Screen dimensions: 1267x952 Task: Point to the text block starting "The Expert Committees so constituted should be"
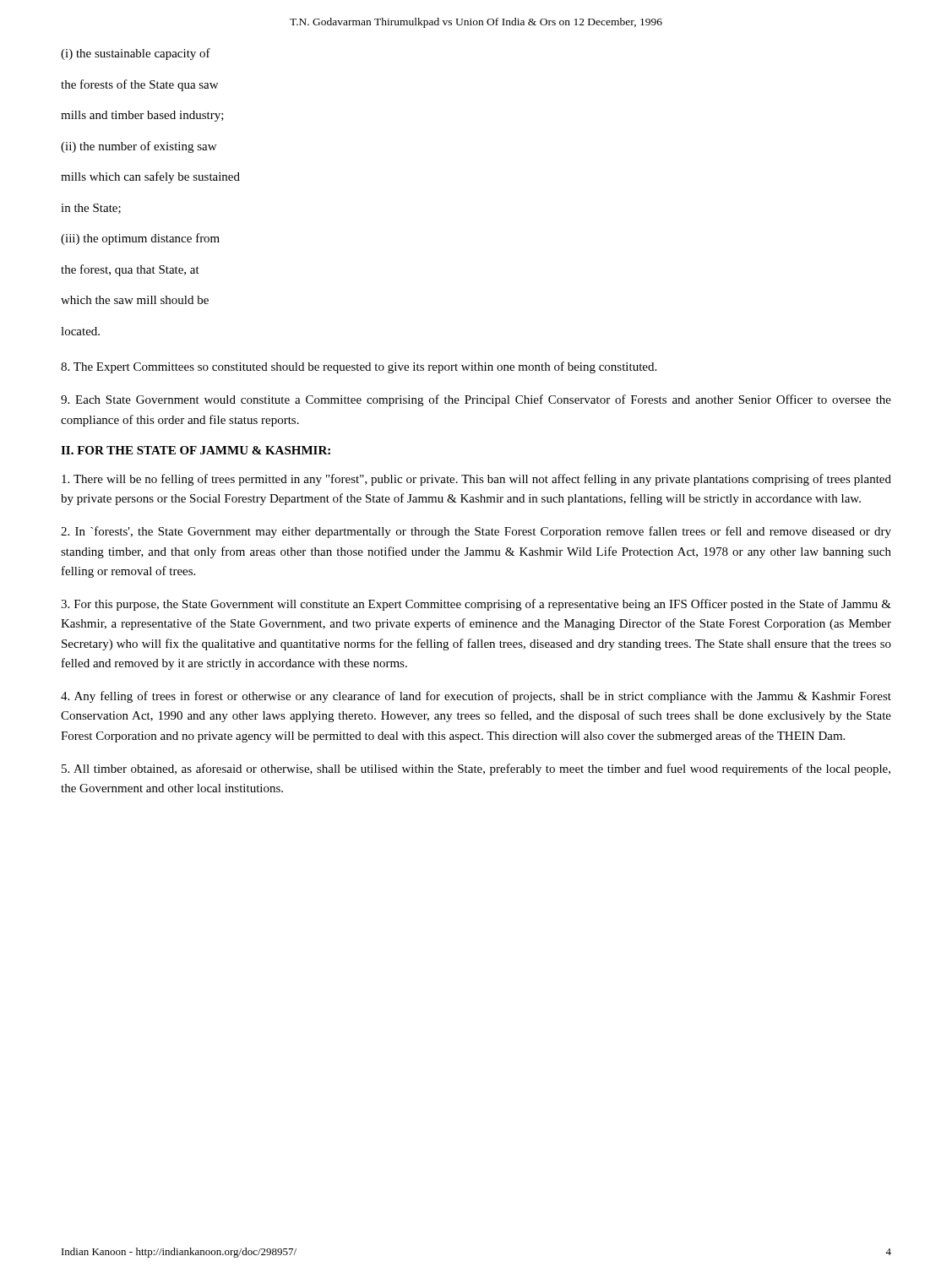click(x=359, y=367)
